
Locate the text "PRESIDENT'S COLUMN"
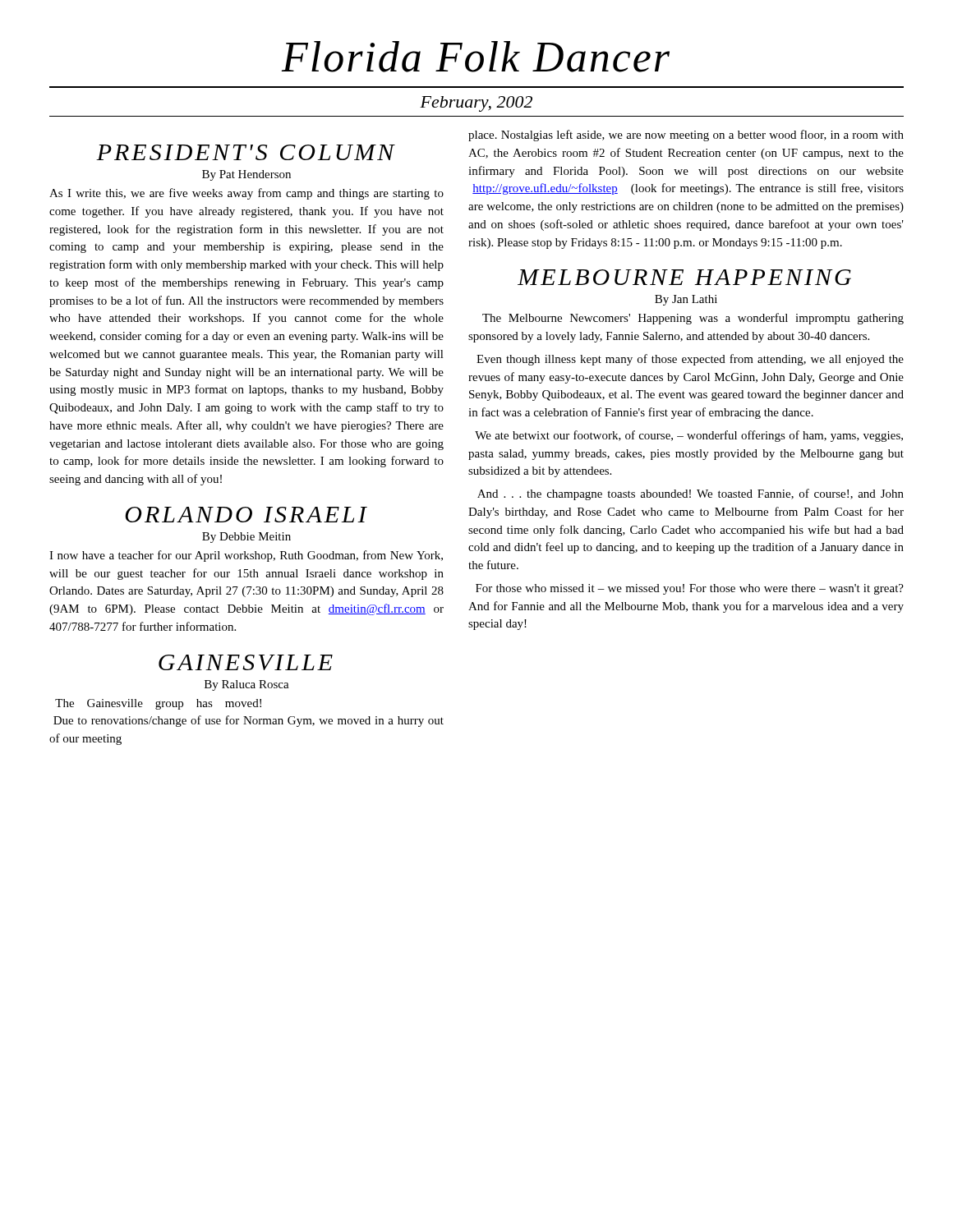pyautogui.click(x=246, y=152)
